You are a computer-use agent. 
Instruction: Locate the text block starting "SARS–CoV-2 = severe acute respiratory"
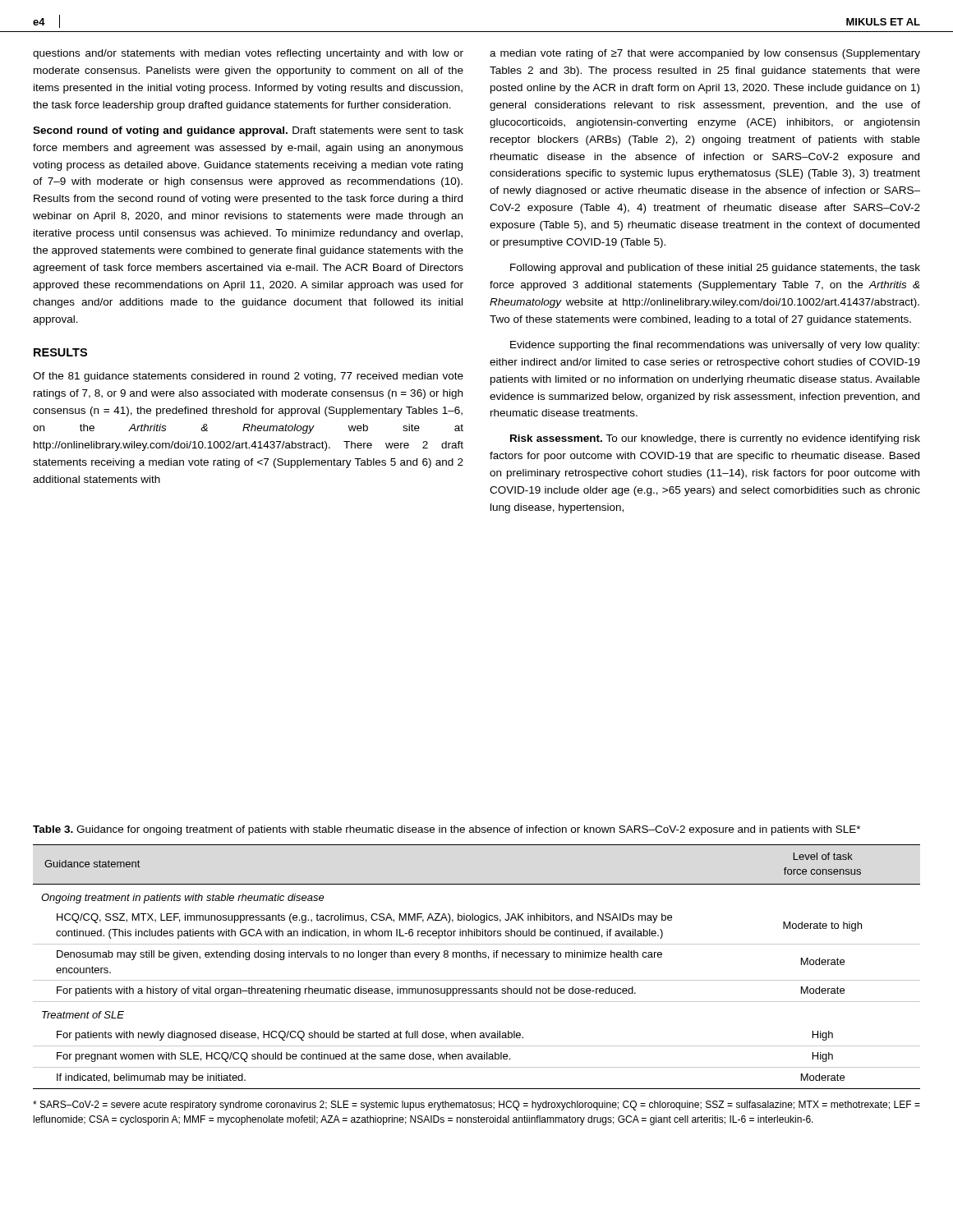476,1112
